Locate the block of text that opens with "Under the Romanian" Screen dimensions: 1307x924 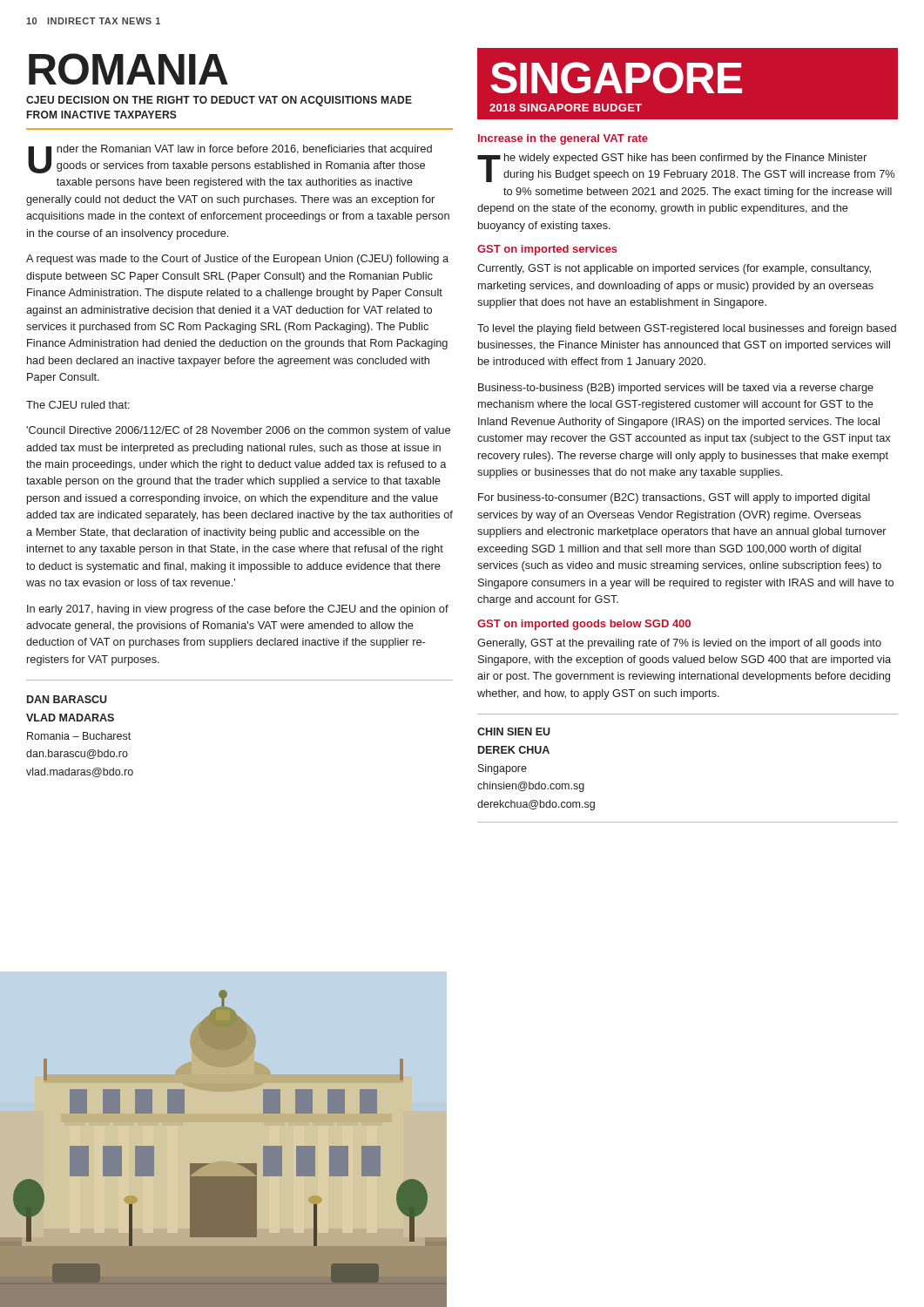[x=238, y=190]
